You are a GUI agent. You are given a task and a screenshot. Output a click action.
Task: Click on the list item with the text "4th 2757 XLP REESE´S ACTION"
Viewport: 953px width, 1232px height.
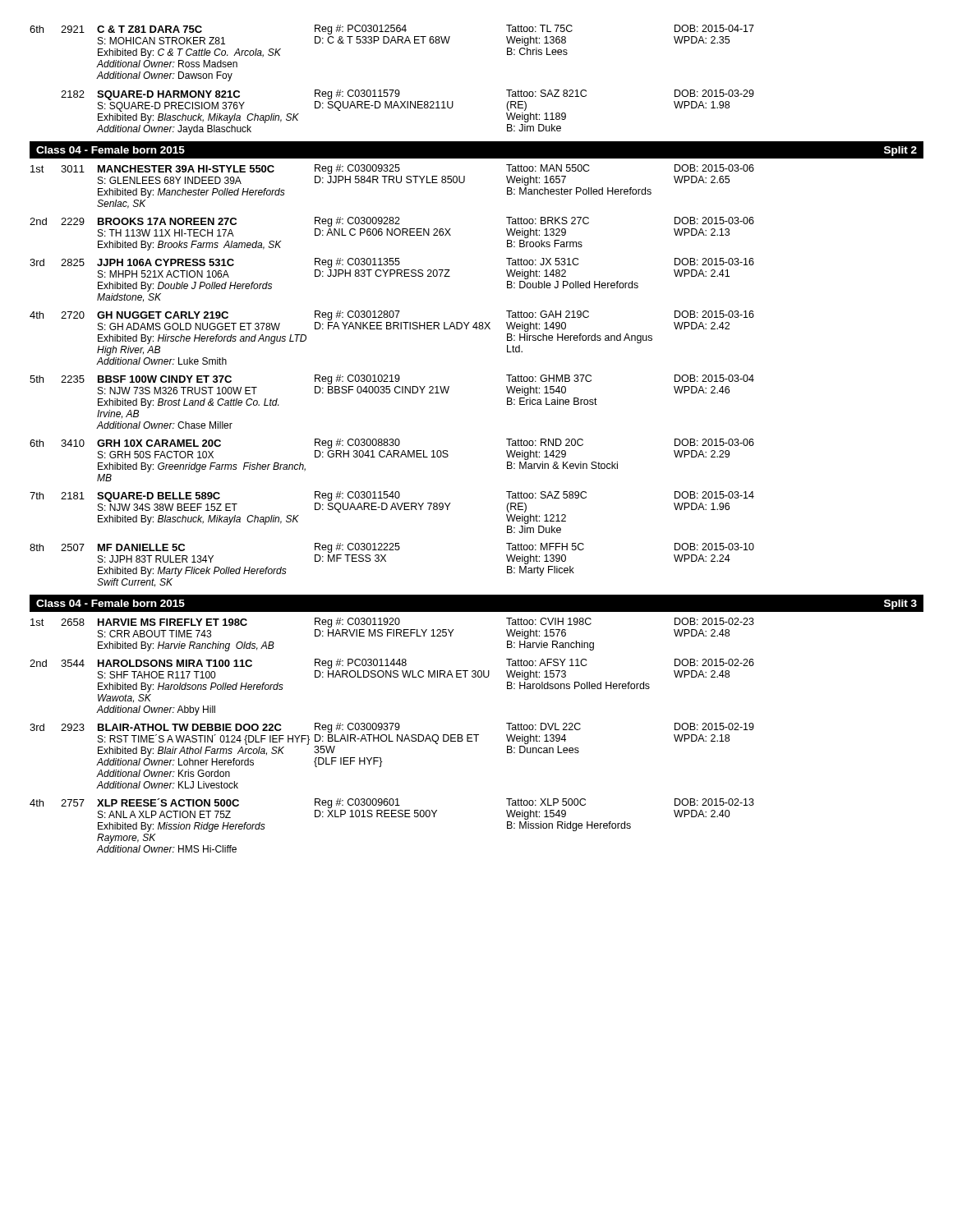click(413, 826)
